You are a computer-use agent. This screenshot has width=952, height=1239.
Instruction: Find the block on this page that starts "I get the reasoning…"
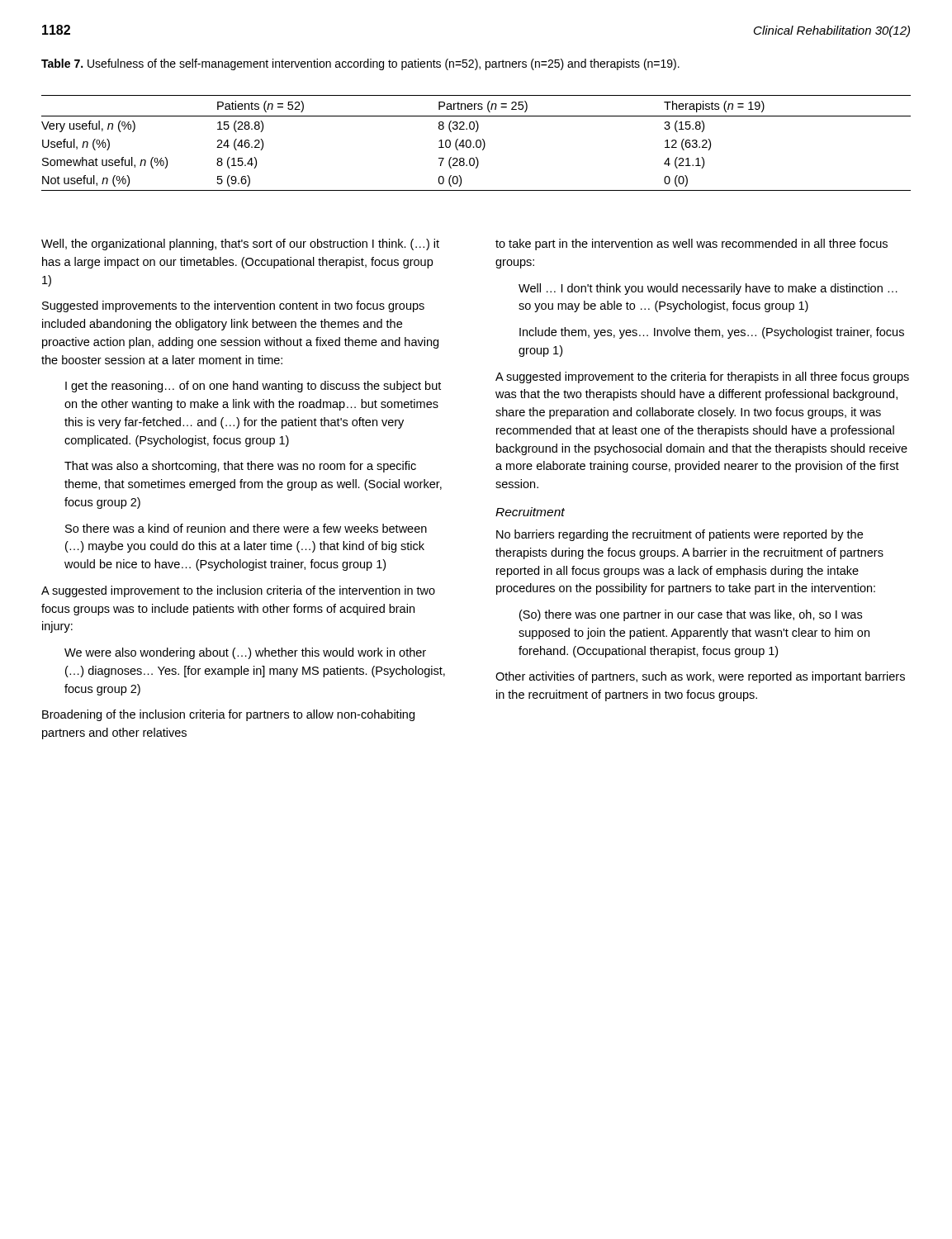(255, 414)
